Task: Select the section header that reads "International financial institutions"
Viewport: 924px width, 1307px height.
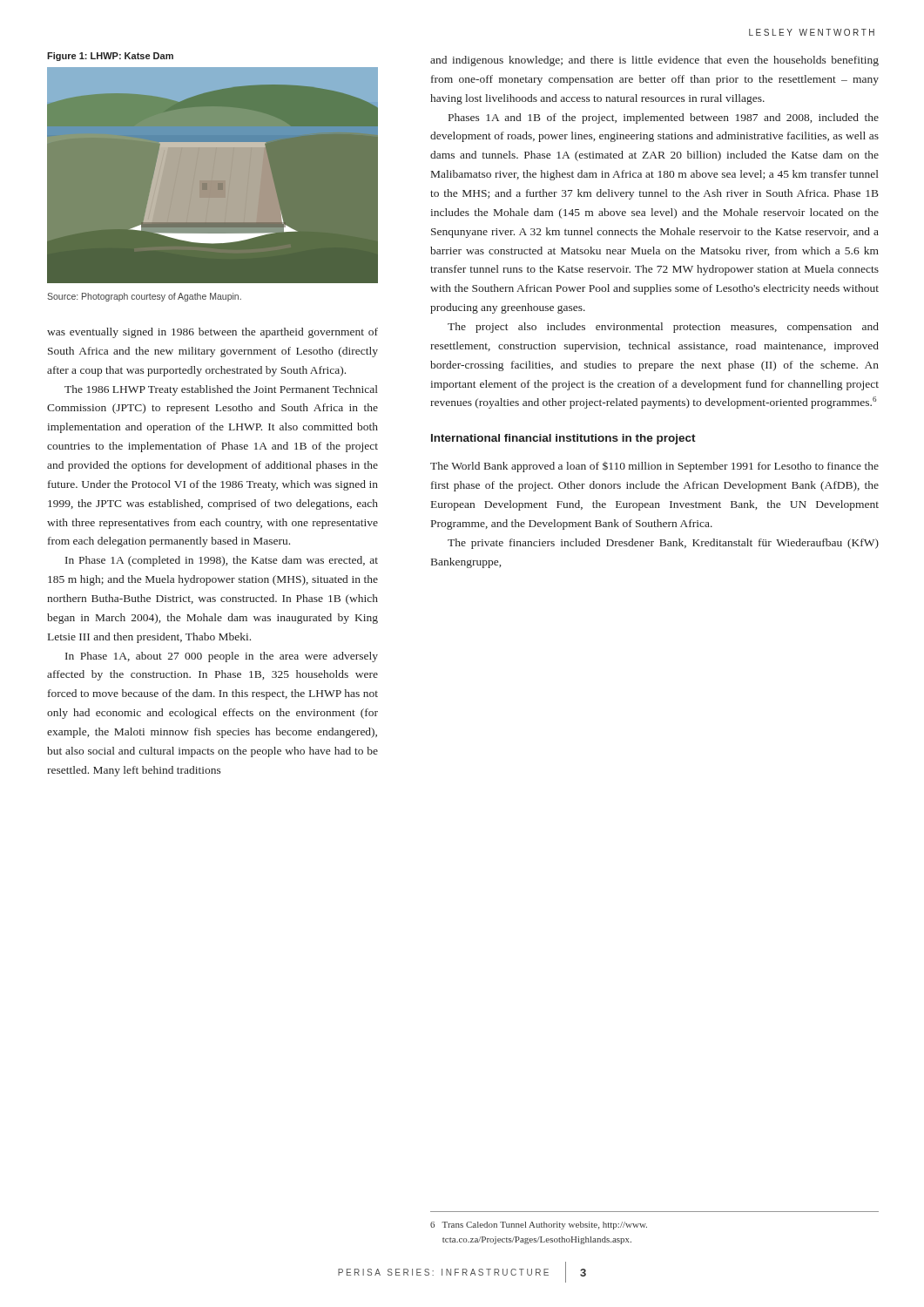Action: (563, 438)
